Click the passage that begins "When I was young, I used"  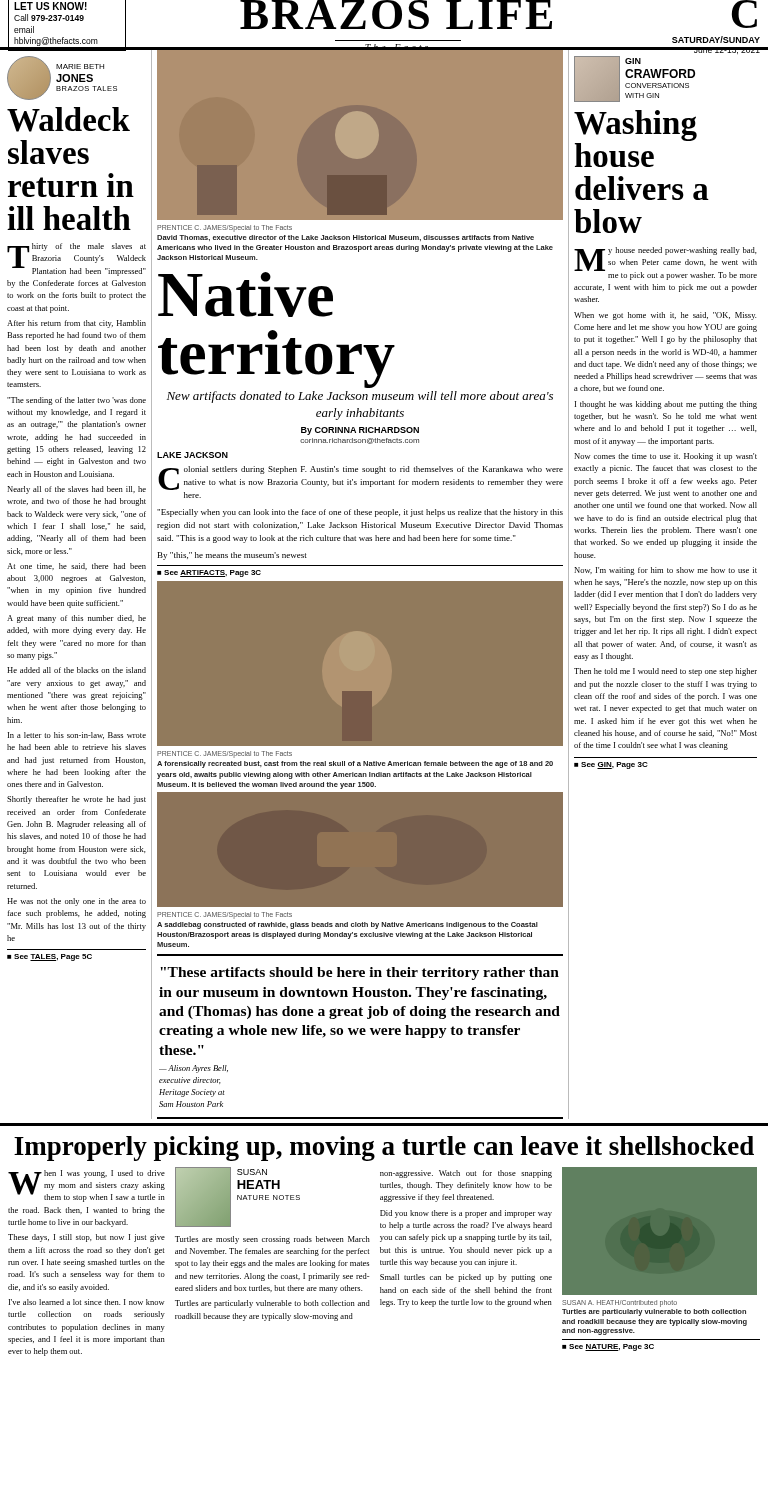(x=86, y=1262)
